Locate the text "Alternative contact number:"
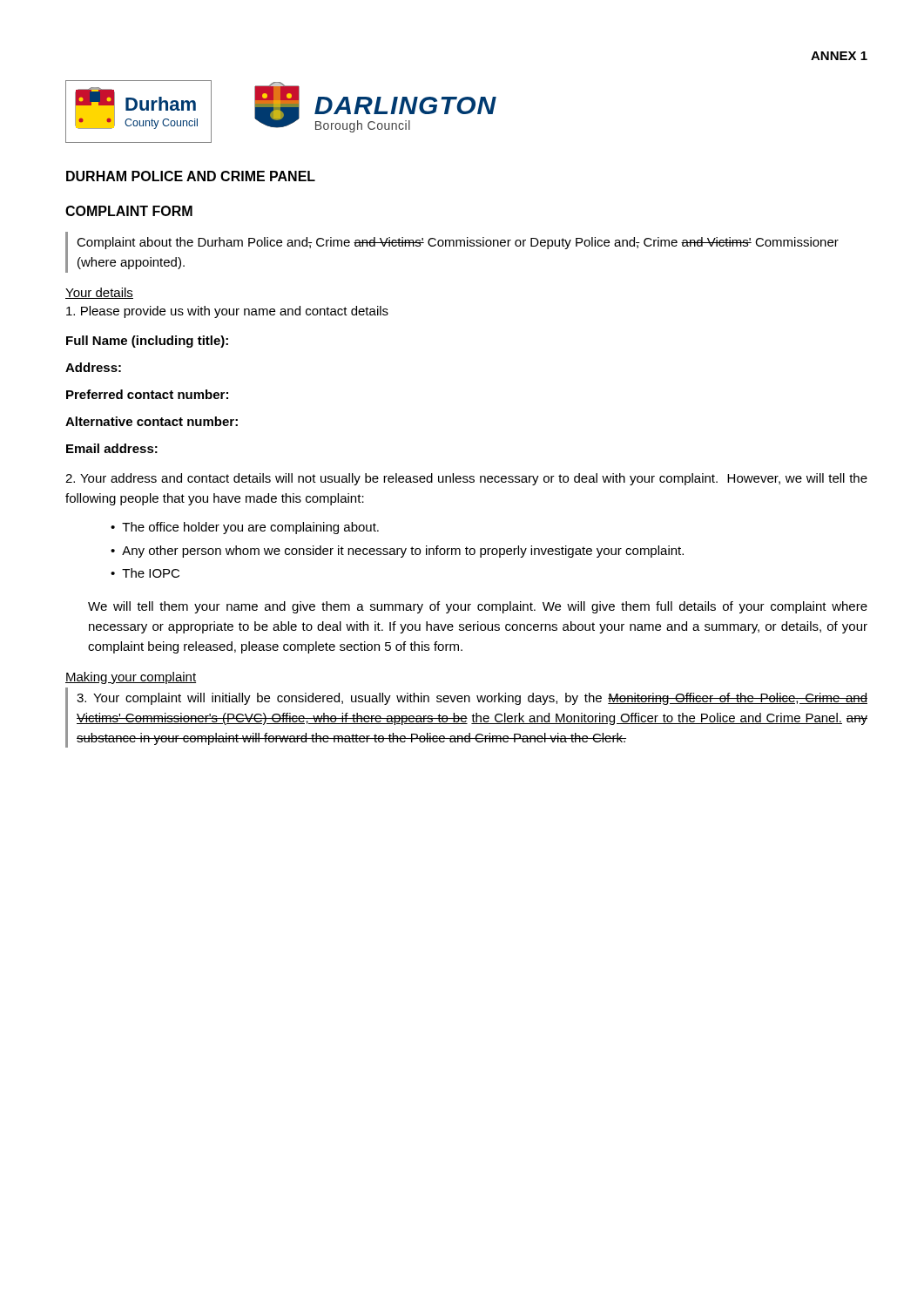The image size is (924, 1307). [152, 421]
